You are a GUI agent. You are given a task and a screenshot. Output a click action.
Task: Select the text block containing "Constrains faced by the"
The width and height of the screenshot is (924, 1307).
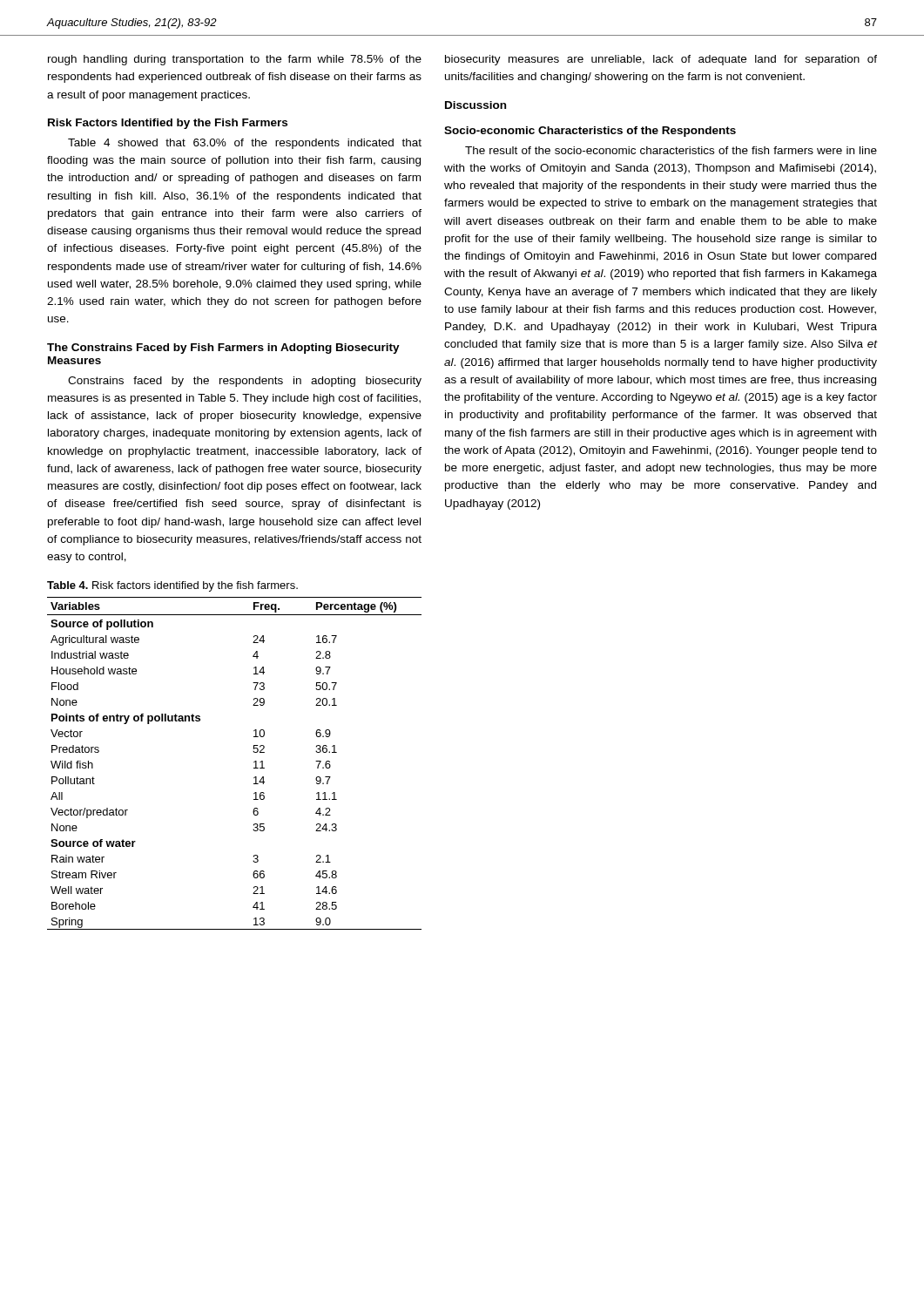pyautogui.click(x=234, y=469)
